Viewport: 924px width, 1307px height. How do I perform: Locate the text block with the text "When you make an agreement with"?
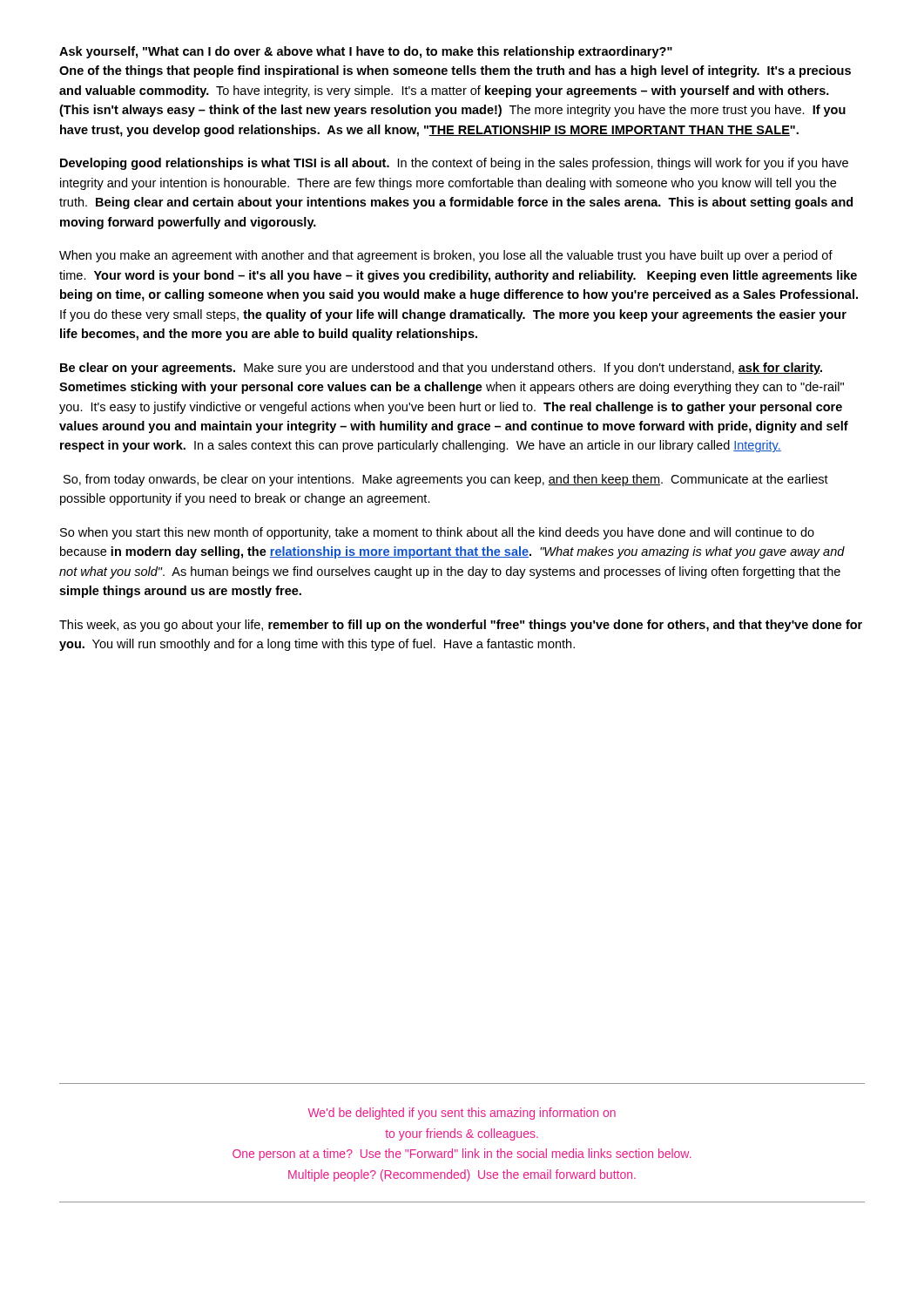[x=461, y=295]
